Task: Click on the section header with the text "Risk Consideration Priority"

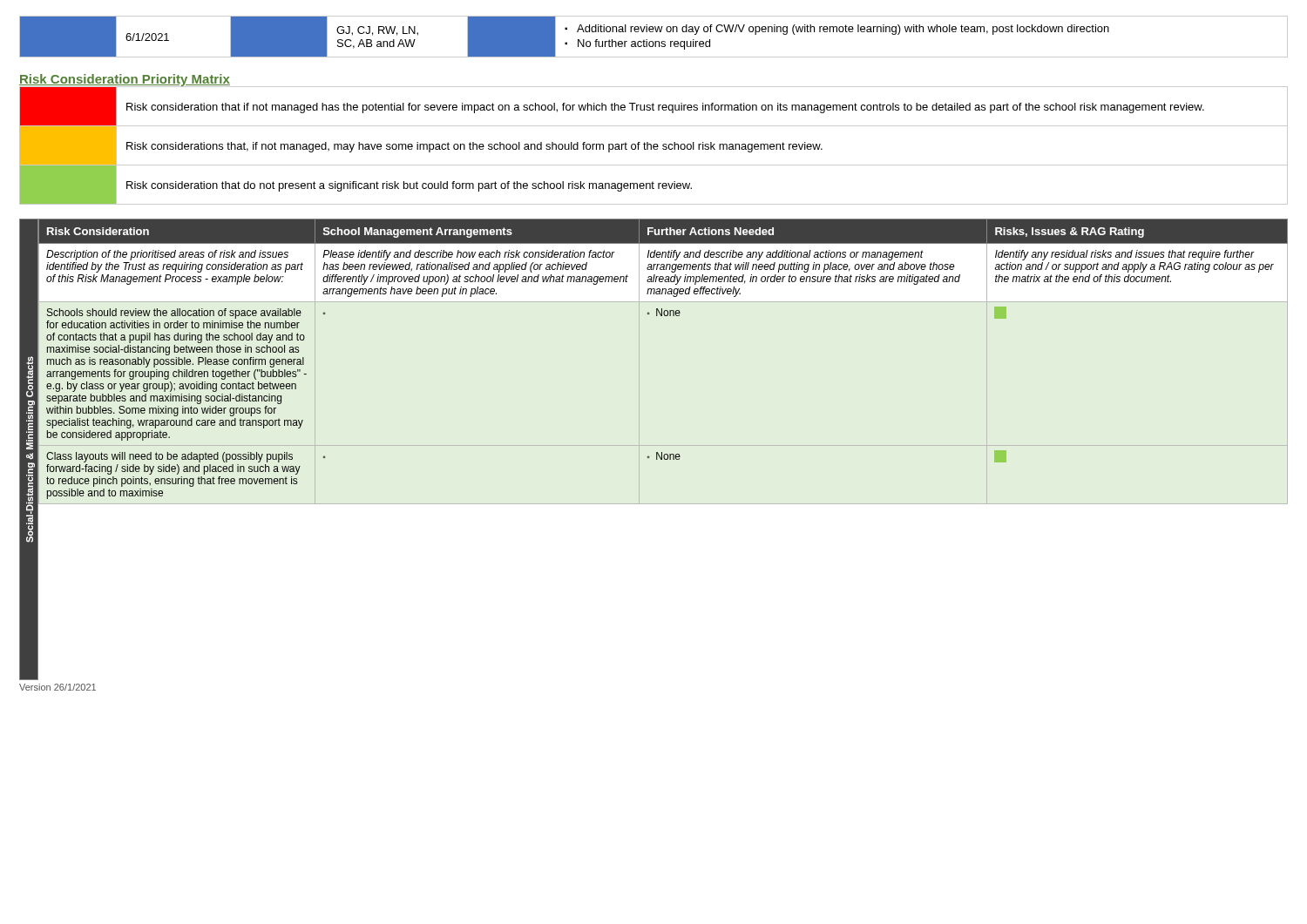Action: click(x=124, y=79)
